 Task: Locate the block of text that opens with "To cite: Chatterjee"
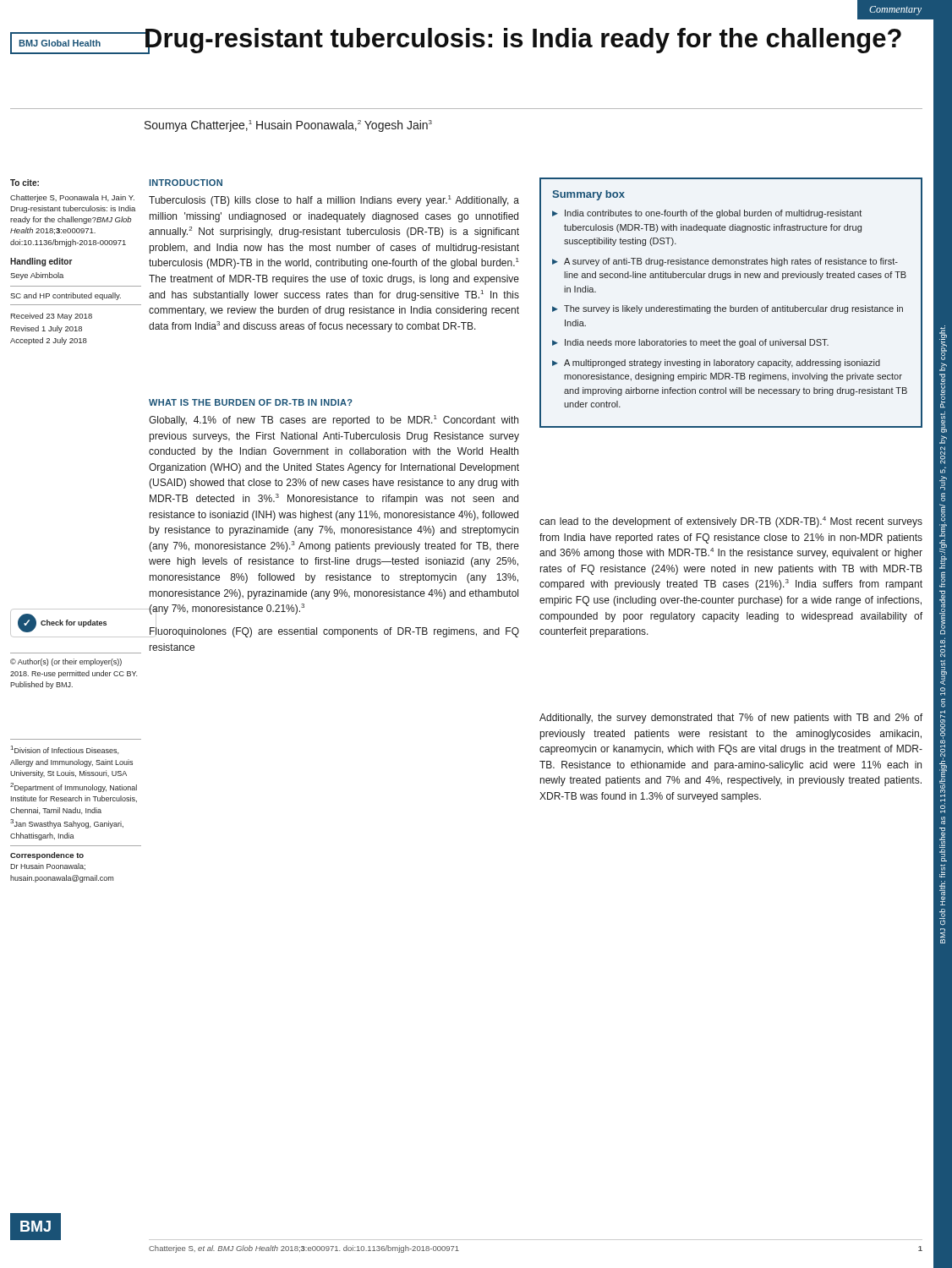coord(76,213)
